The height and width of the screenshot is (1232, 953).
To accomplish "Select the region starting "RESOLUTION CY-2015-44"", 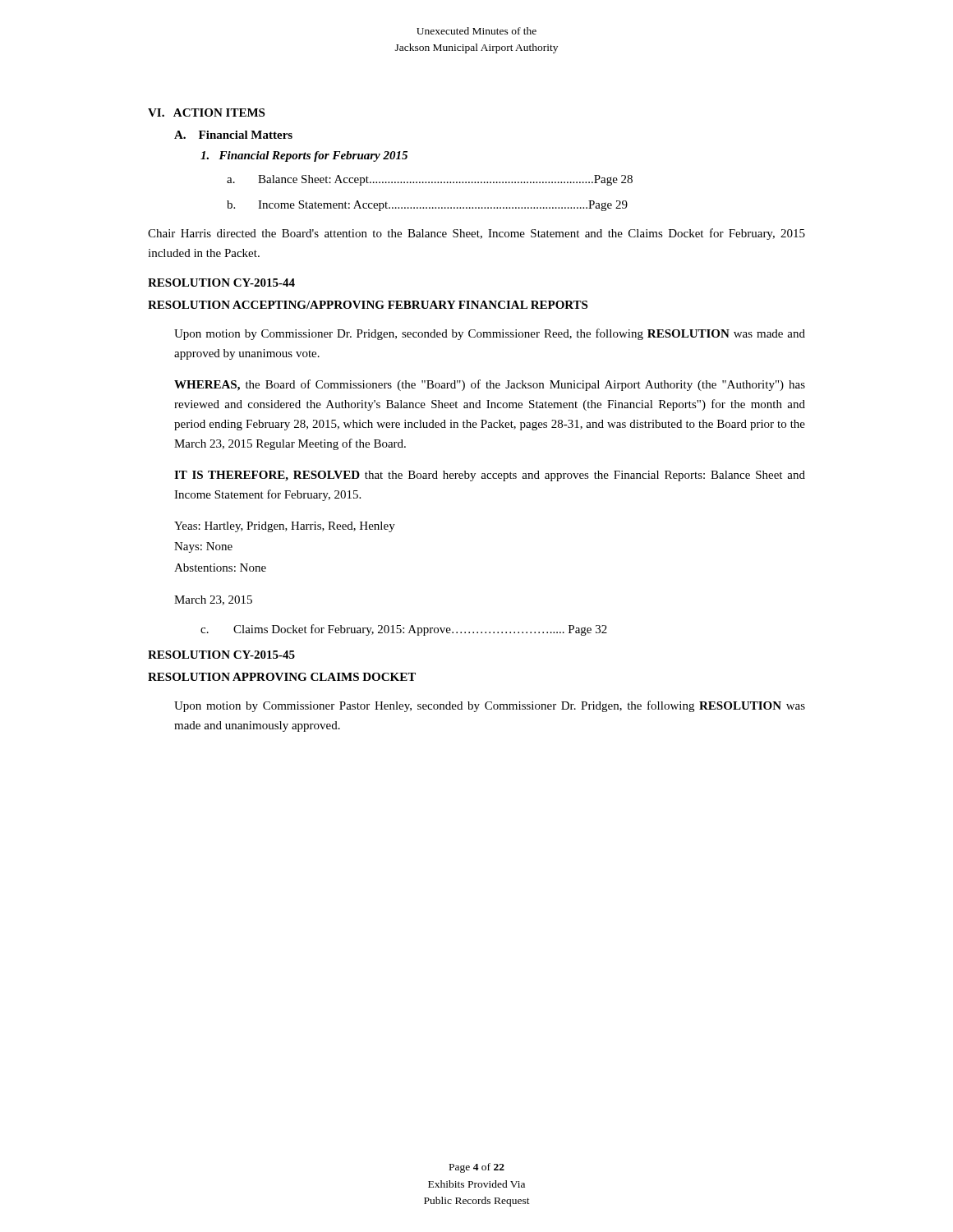I will coord(221,282).
